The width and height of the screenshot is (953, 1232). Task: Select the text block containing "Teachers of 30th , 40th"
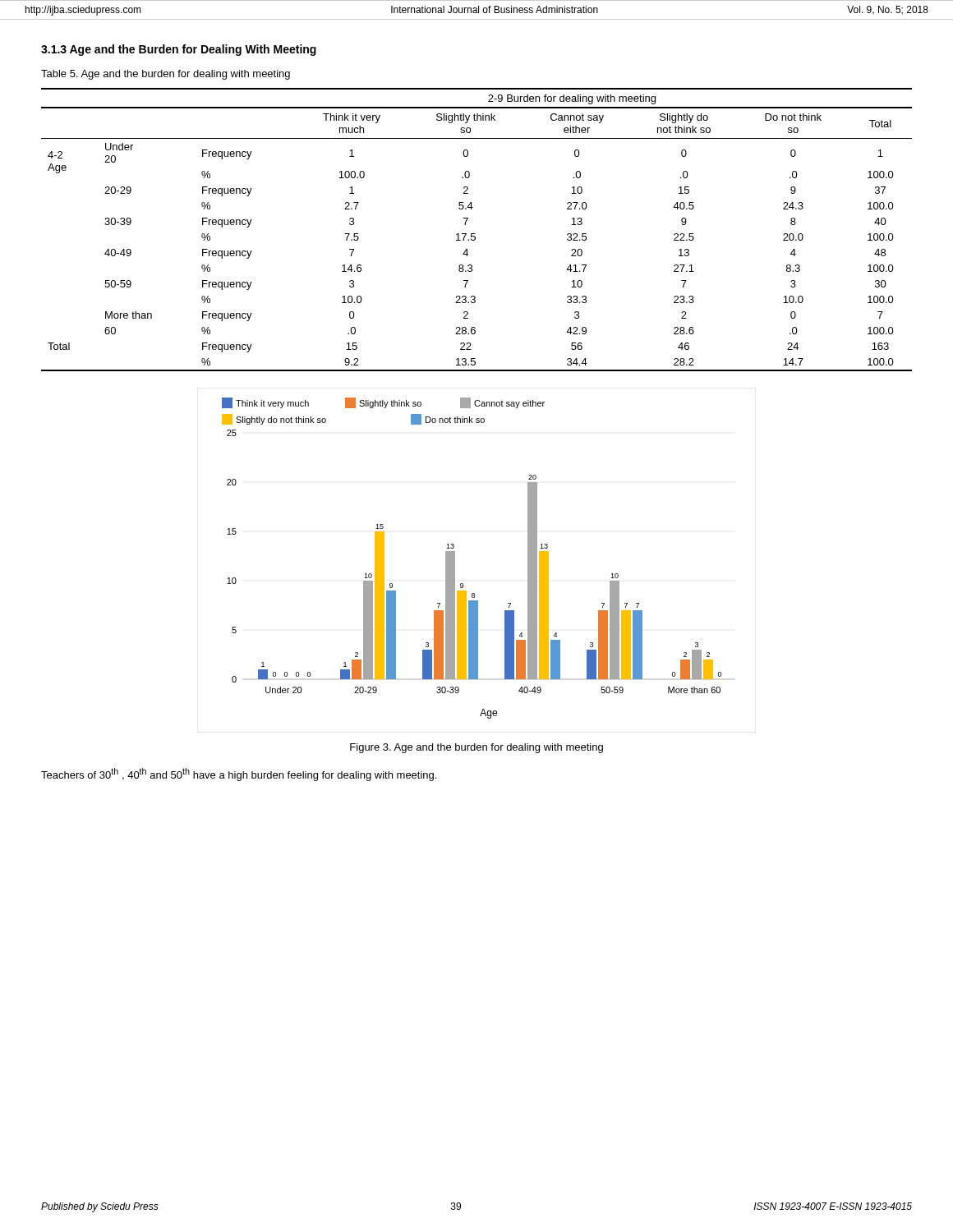tap(239, 774)
